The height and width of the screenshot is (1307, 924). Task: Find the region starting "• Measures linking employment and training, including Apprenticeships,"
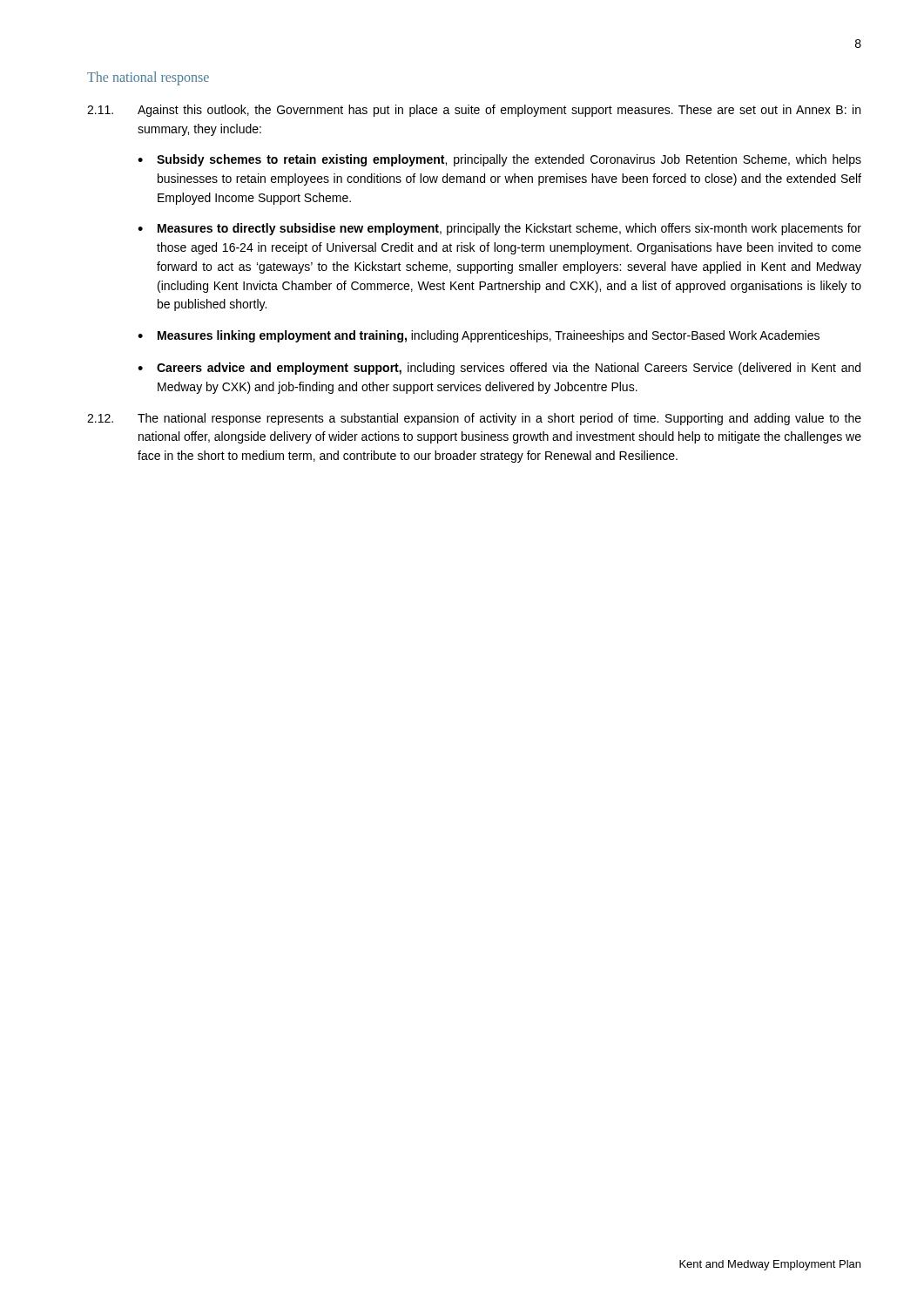[499, 337]
